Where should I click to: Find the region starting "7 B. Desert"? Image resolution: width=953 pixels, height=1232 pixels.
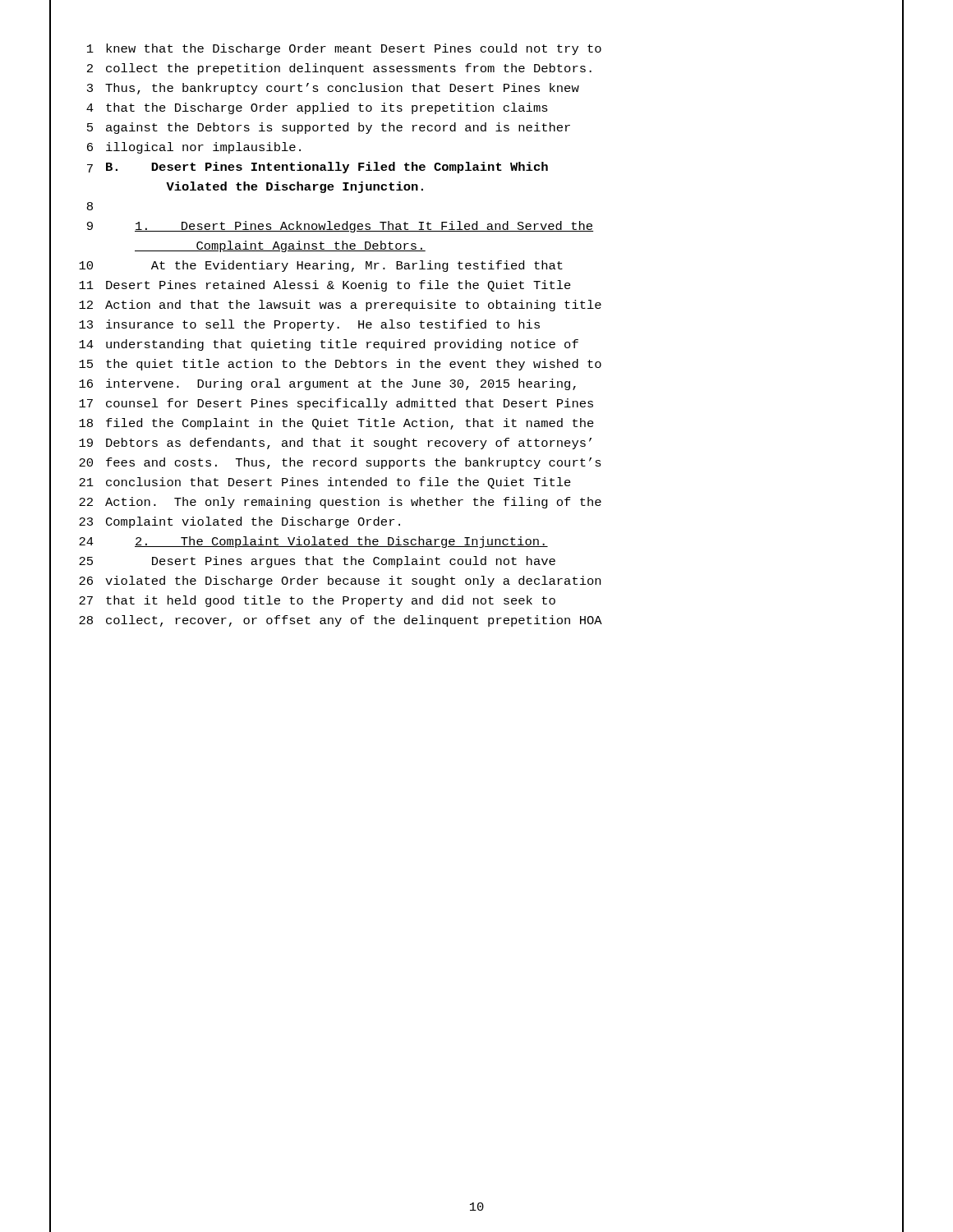(476, 178)
